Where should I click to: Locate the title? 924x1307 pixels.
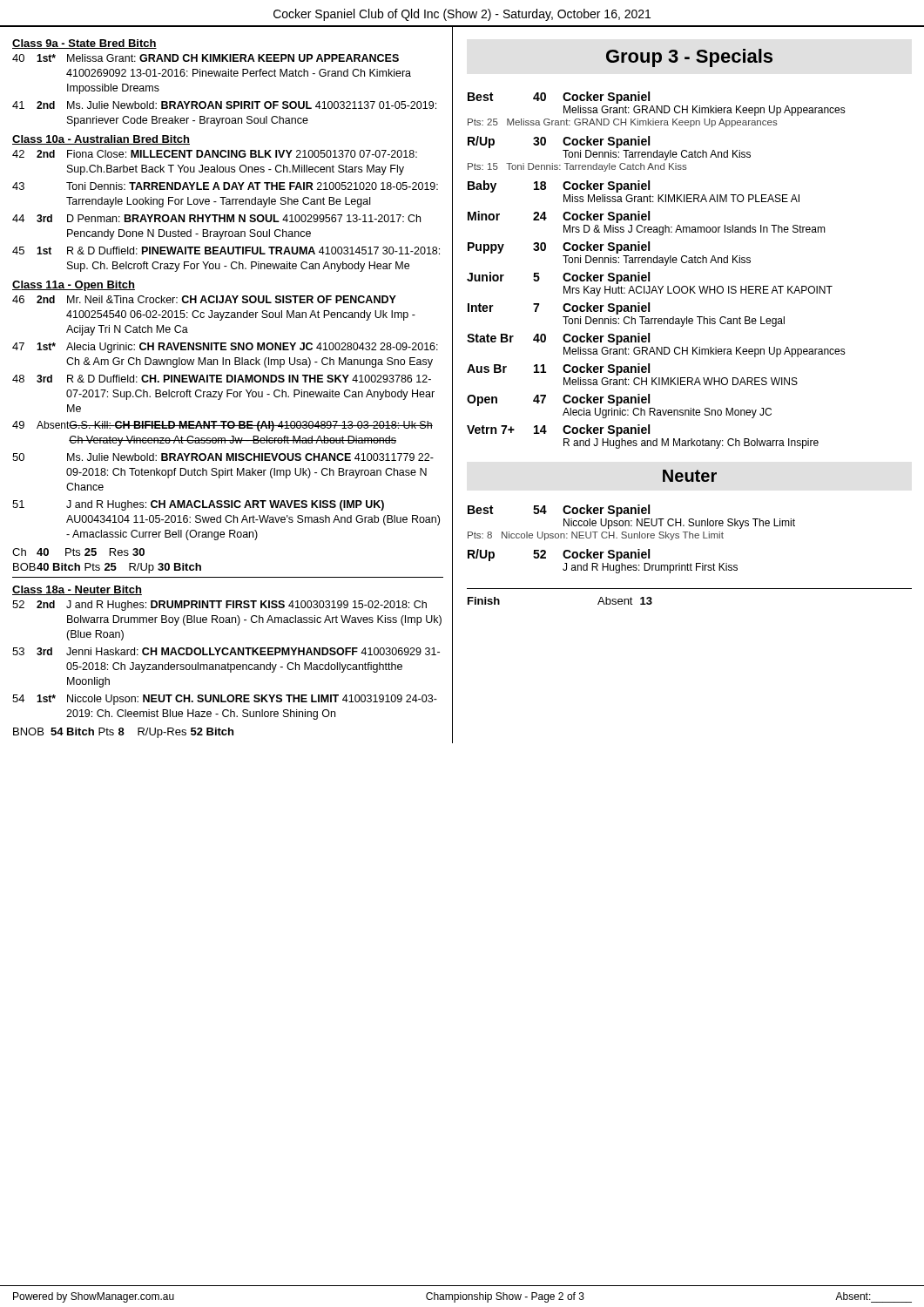pyautogui.click(x=689, y=56)
